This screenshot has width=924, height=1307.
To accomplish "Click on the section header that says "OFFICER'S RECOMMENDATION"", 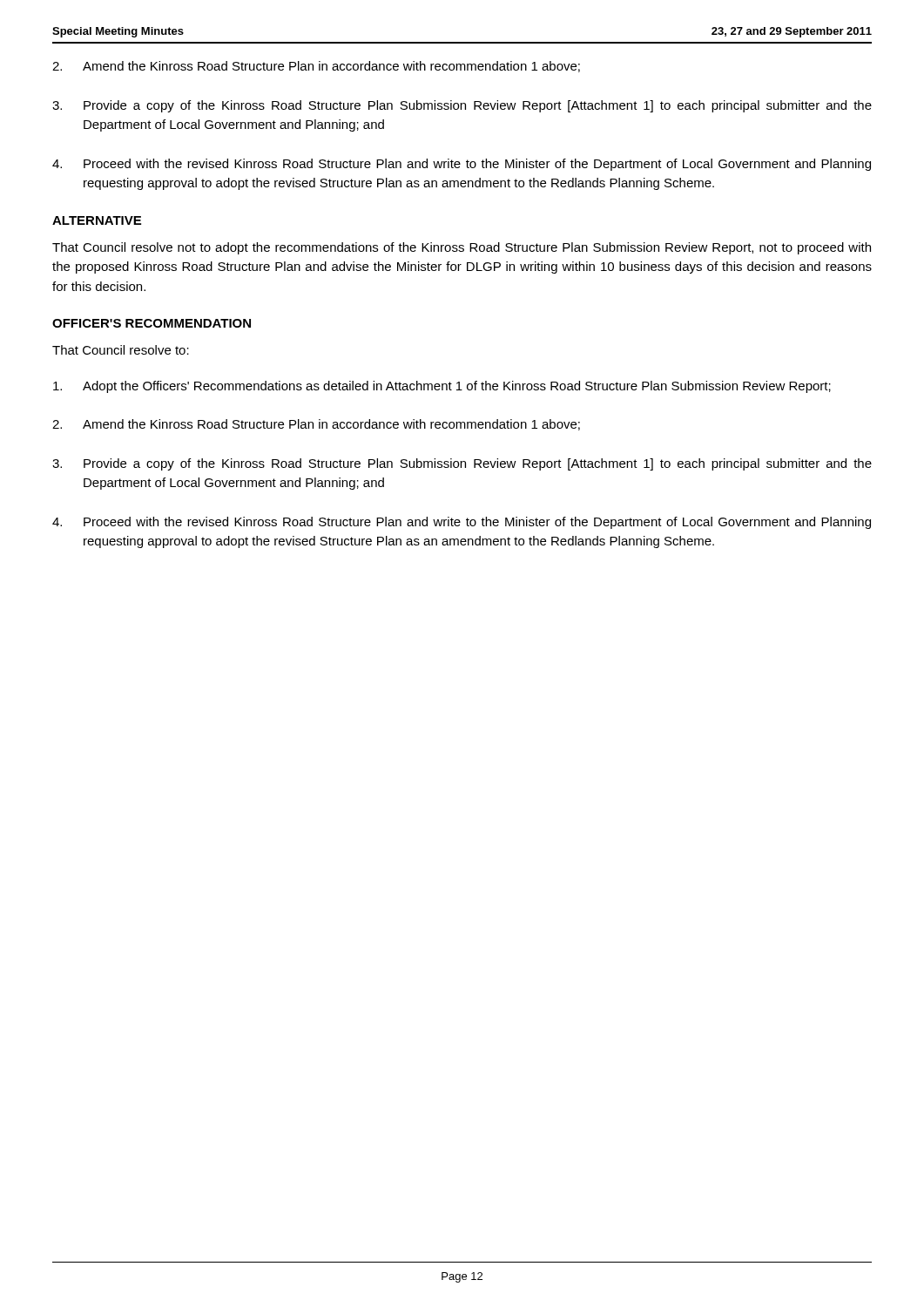I will click(x=152, y=323).
